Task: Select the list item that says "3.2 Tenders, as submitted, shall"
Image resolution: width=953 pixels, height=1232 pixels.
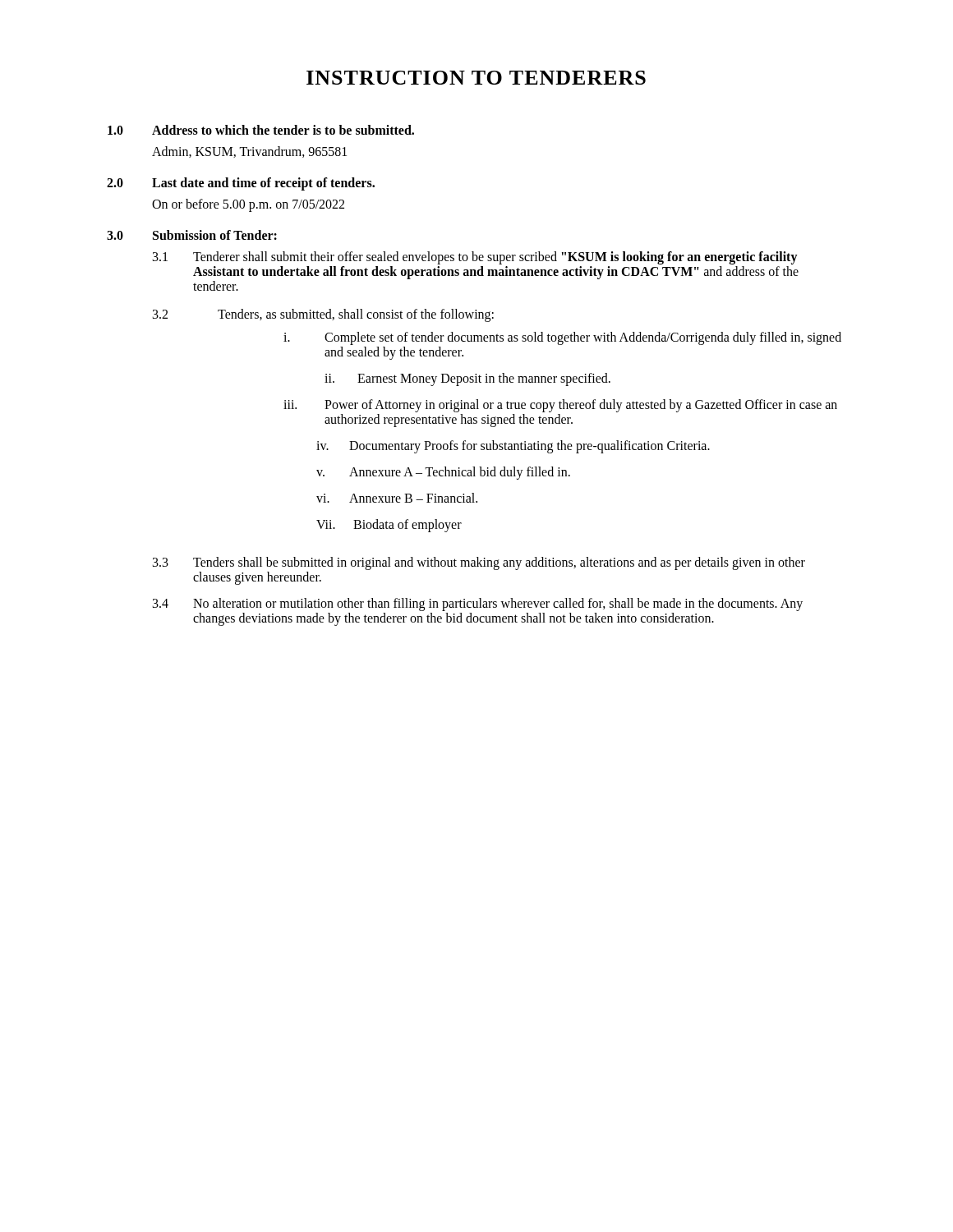Action: click(x=499, y=315)
